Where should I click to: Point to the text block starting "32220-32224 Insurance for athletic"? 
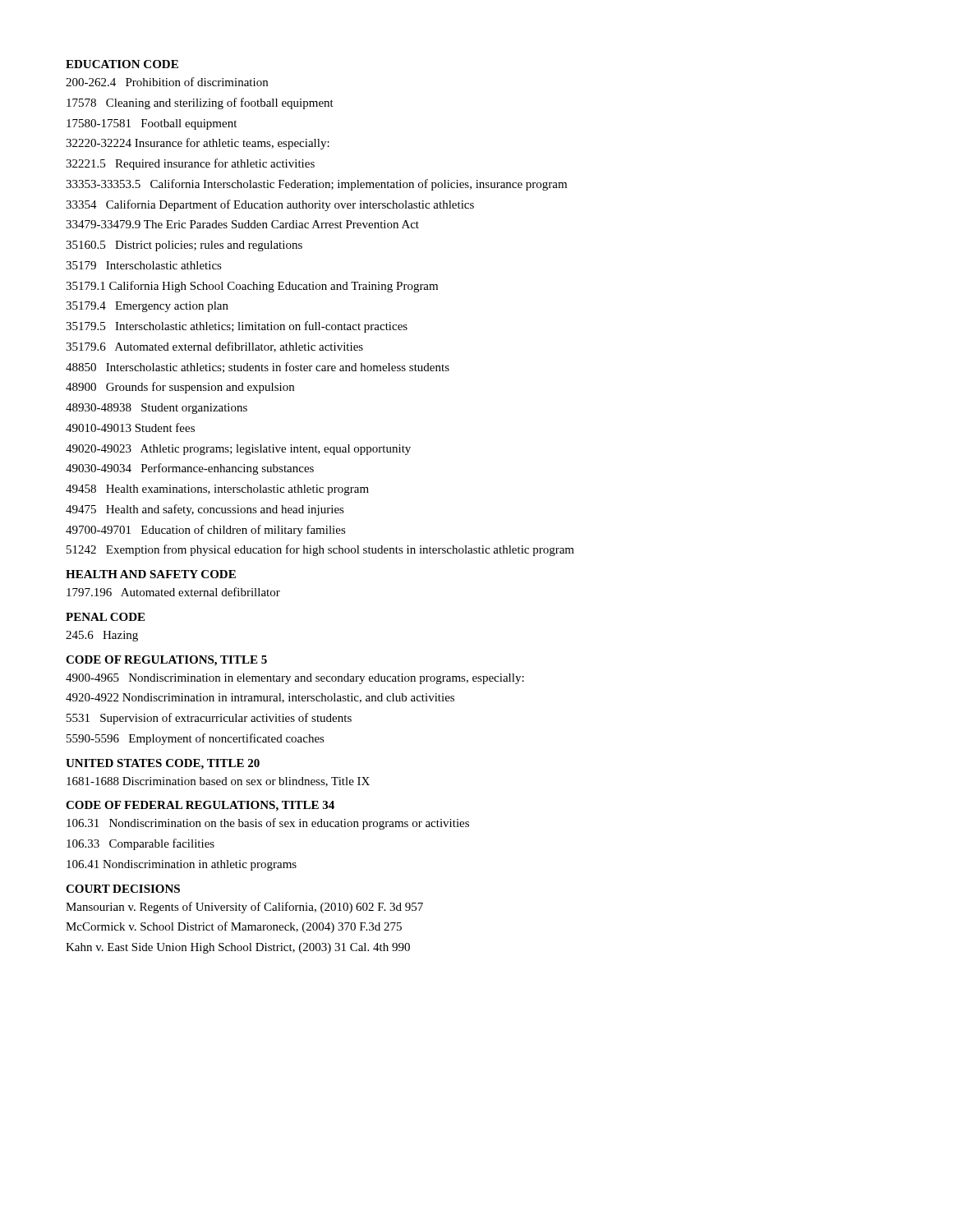(198, 143)
